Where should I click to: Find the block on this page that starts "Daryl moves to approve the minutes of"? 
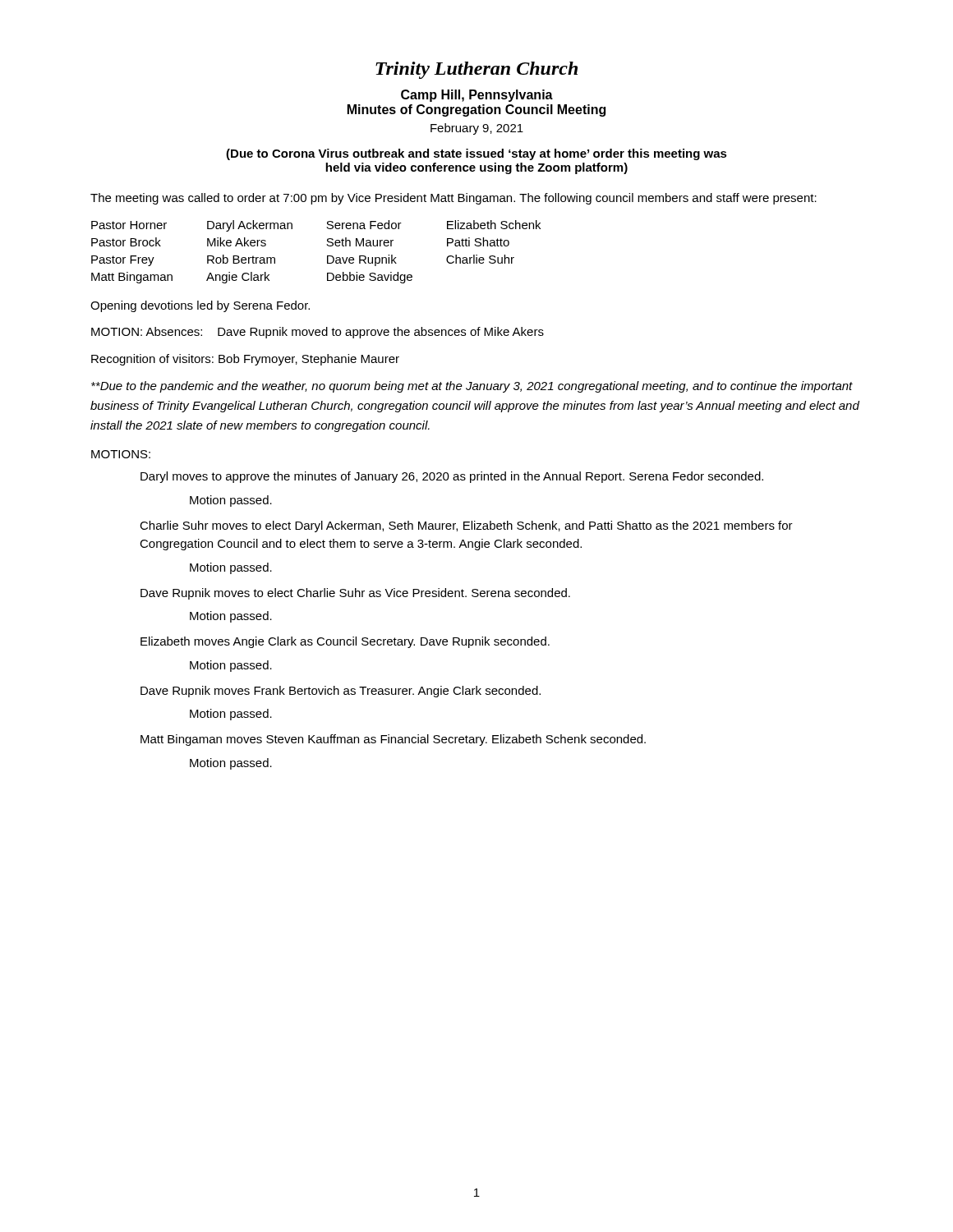pyautogui.click(x=452, y=476)
